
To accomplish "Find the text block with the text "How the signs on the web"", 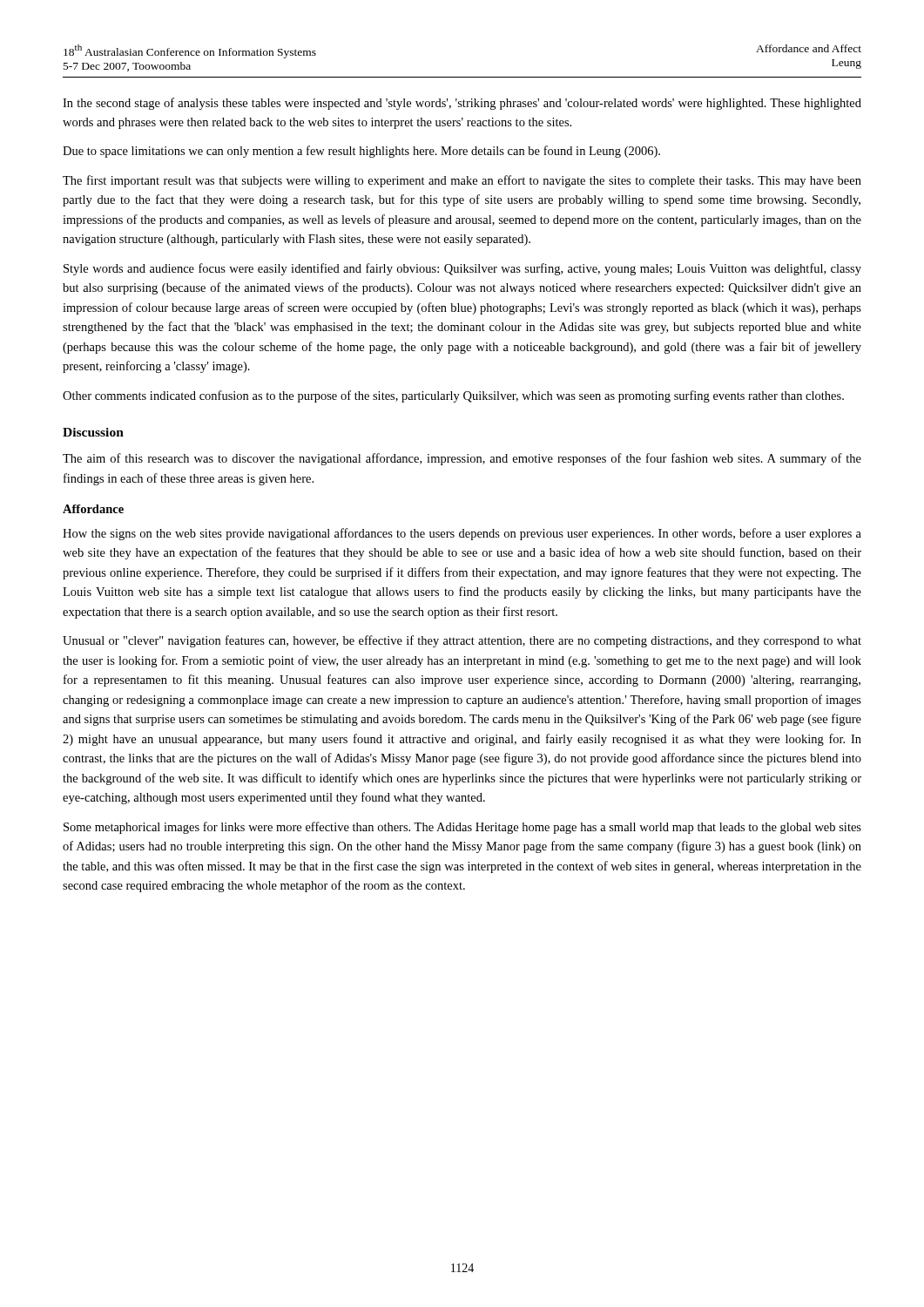I will [x=462, y=572].
